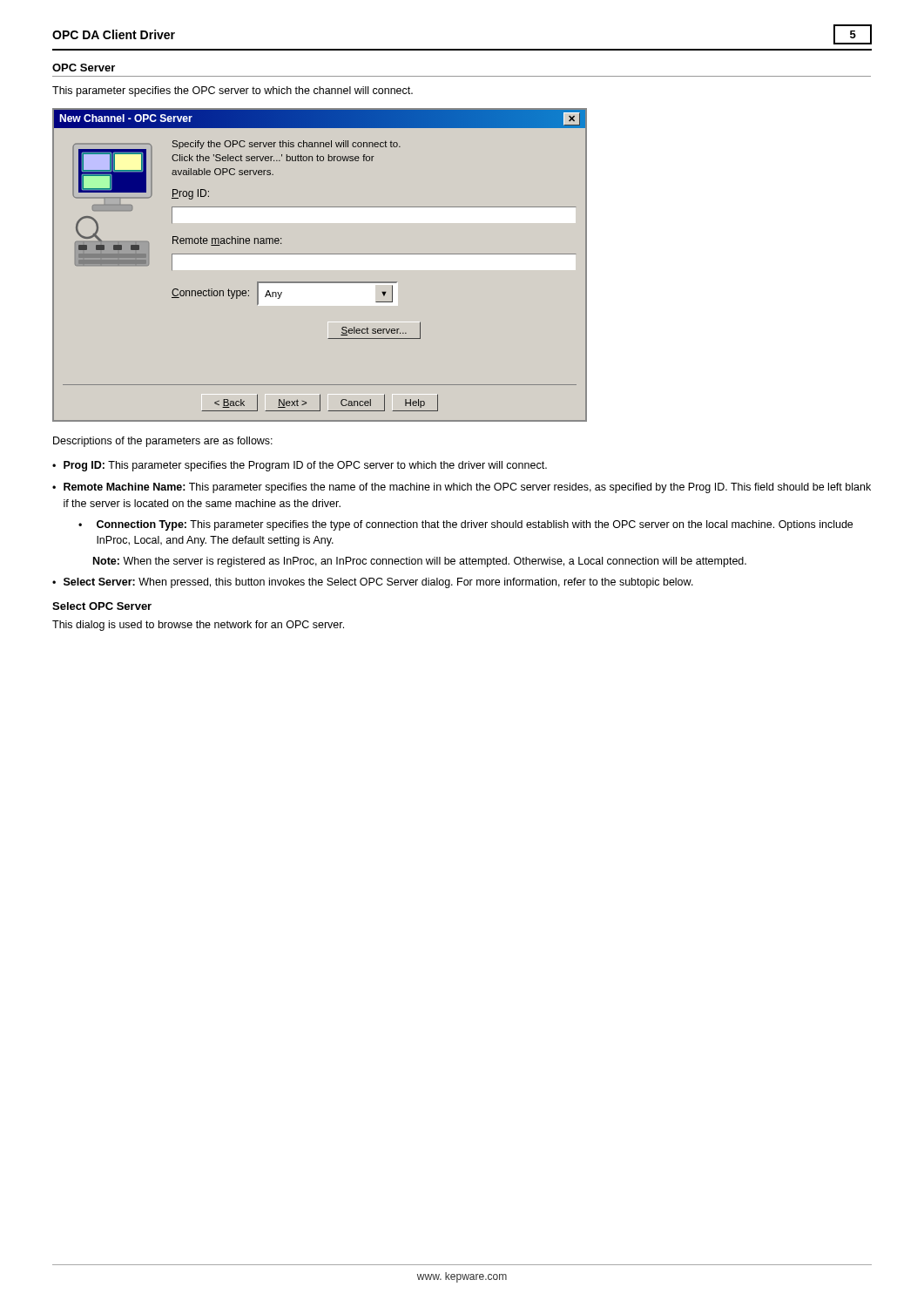Viewport: 924px width, 1307px height.
Task: Find the passage starting "This parameter specifies the OPC server"
Action: coord(233,91)
